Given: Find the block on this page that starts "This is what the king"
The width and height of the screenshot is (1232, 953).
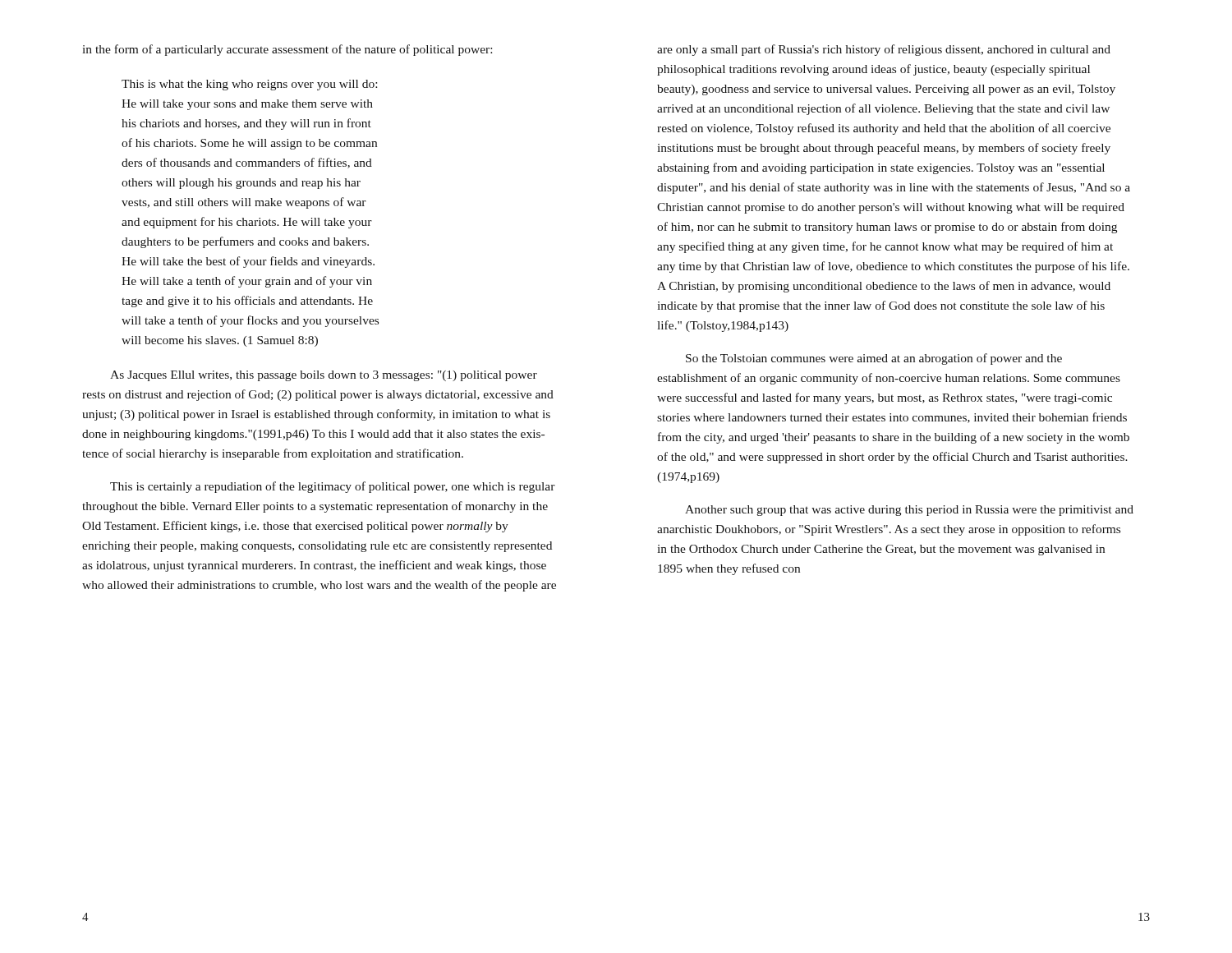Looking at the screenshot, I should point(340,212).
